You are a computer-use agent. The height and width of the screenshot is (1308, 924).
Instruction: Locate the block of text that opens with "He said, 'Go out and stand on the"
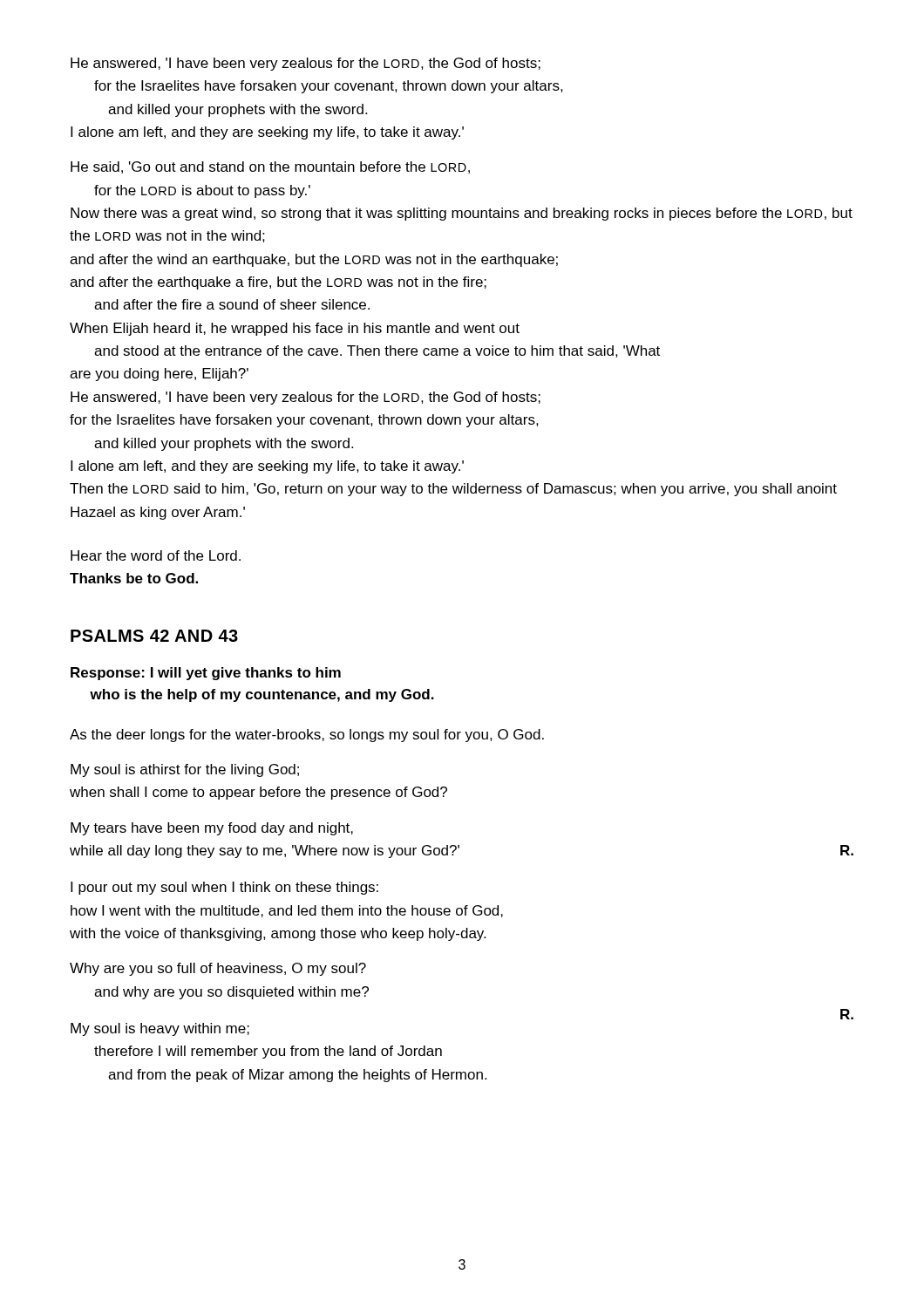(x=462, y=340)
